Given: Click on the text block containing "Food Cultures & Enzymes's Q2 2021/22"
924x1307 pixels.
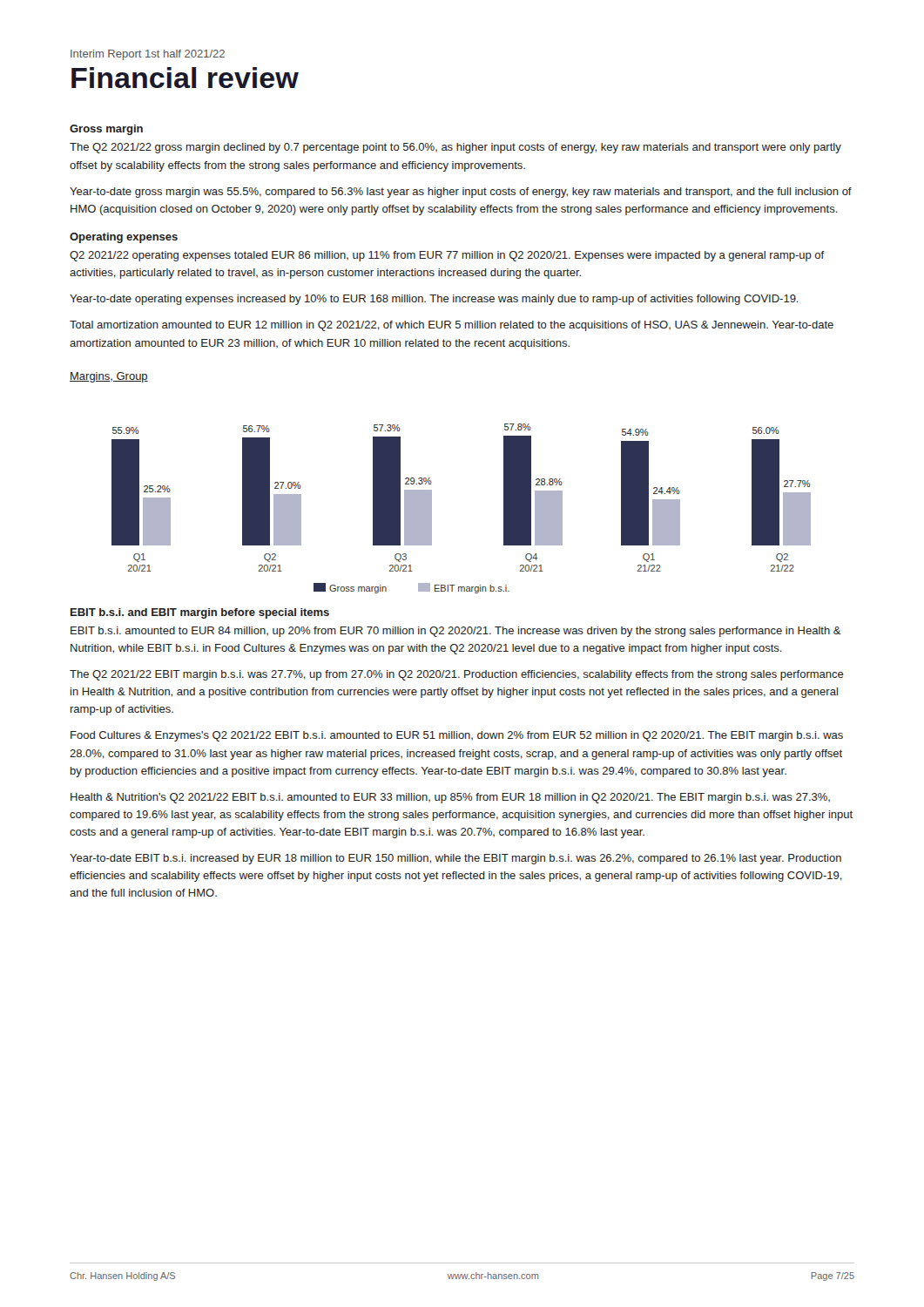Looking at the screenshot, I should [x=457, y=753].
